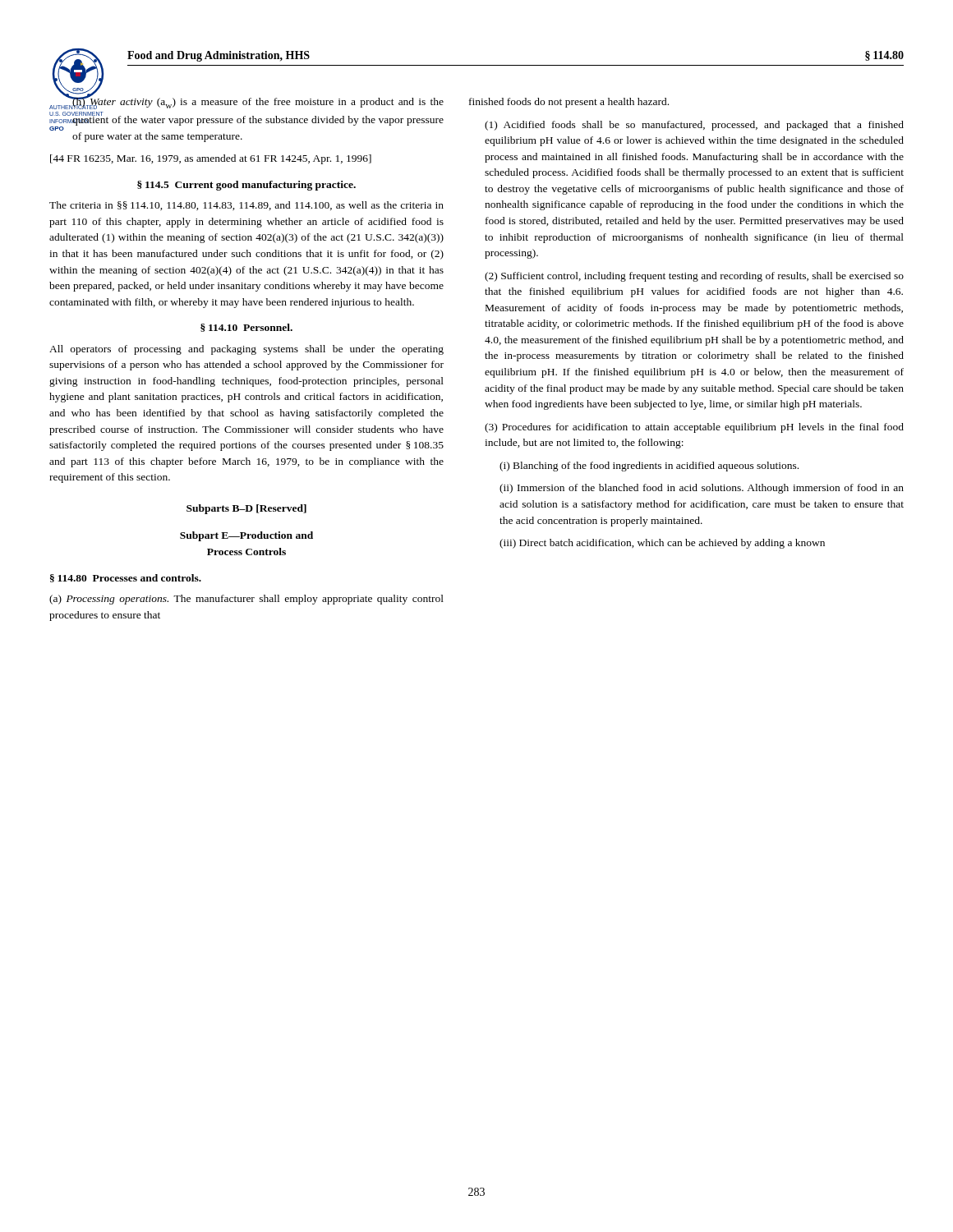This screenshot has width=953, height=1232.
Task: Locate the text "Subparts B–D [Reserved]"
Action: tap(246, 508)
